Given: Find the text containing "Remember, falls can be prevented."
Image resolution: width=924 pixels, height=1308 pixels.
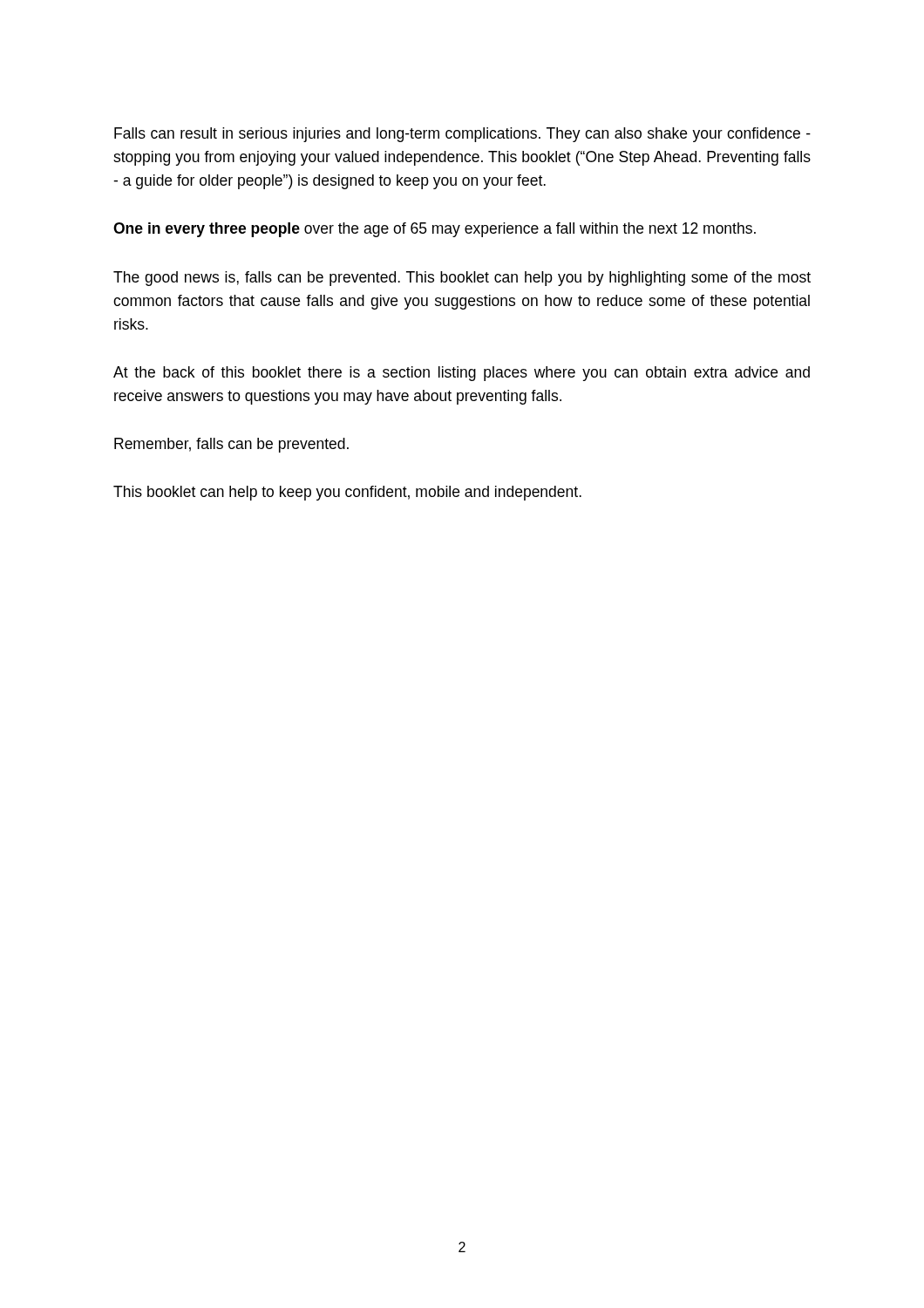Looking at the screenshot, I should point(232,444).
